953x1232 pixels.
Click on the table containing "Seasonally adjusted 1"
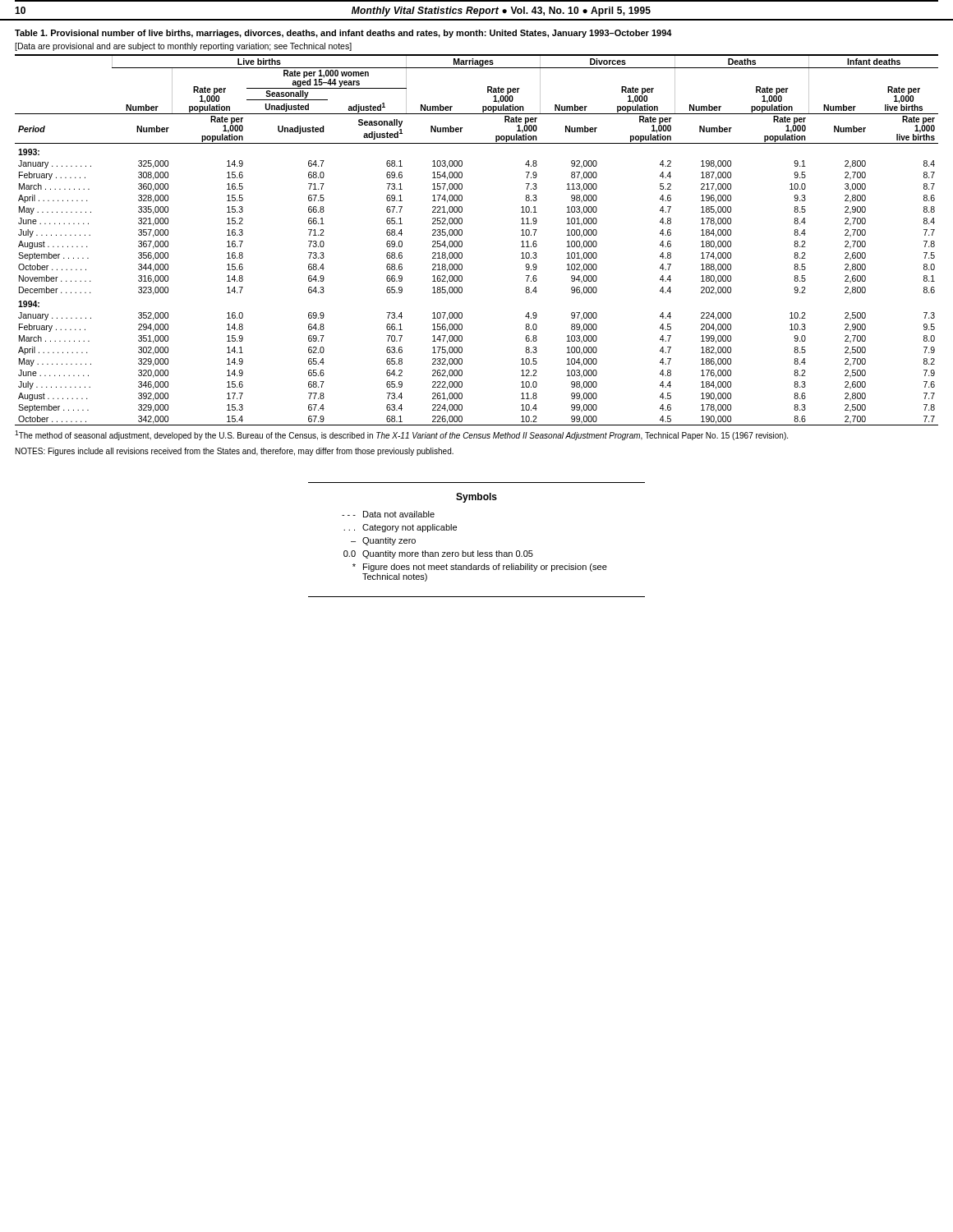476,240
